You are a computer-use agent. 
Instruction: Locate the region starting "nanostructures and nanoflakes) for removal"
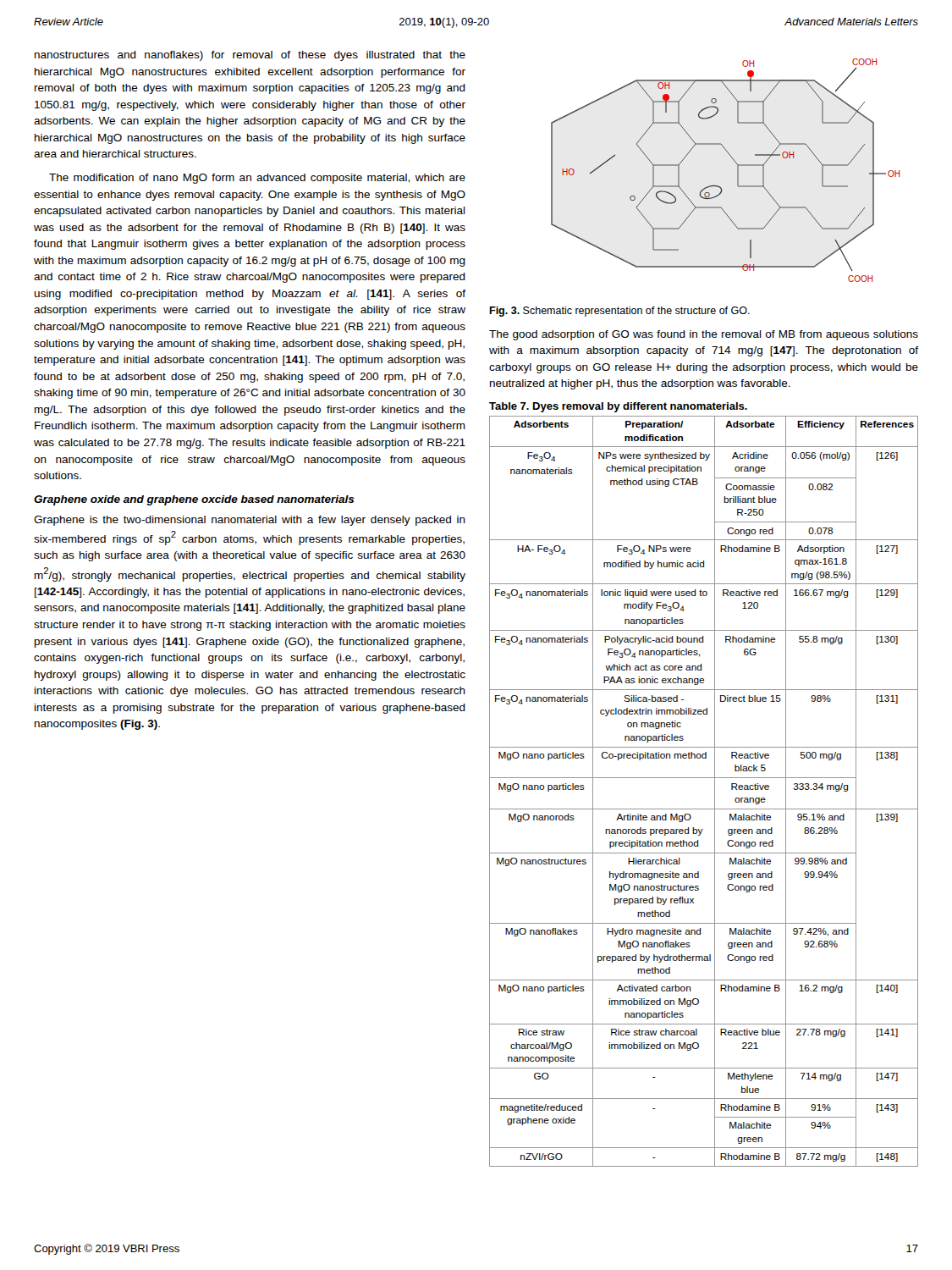(x=250, y=265)
